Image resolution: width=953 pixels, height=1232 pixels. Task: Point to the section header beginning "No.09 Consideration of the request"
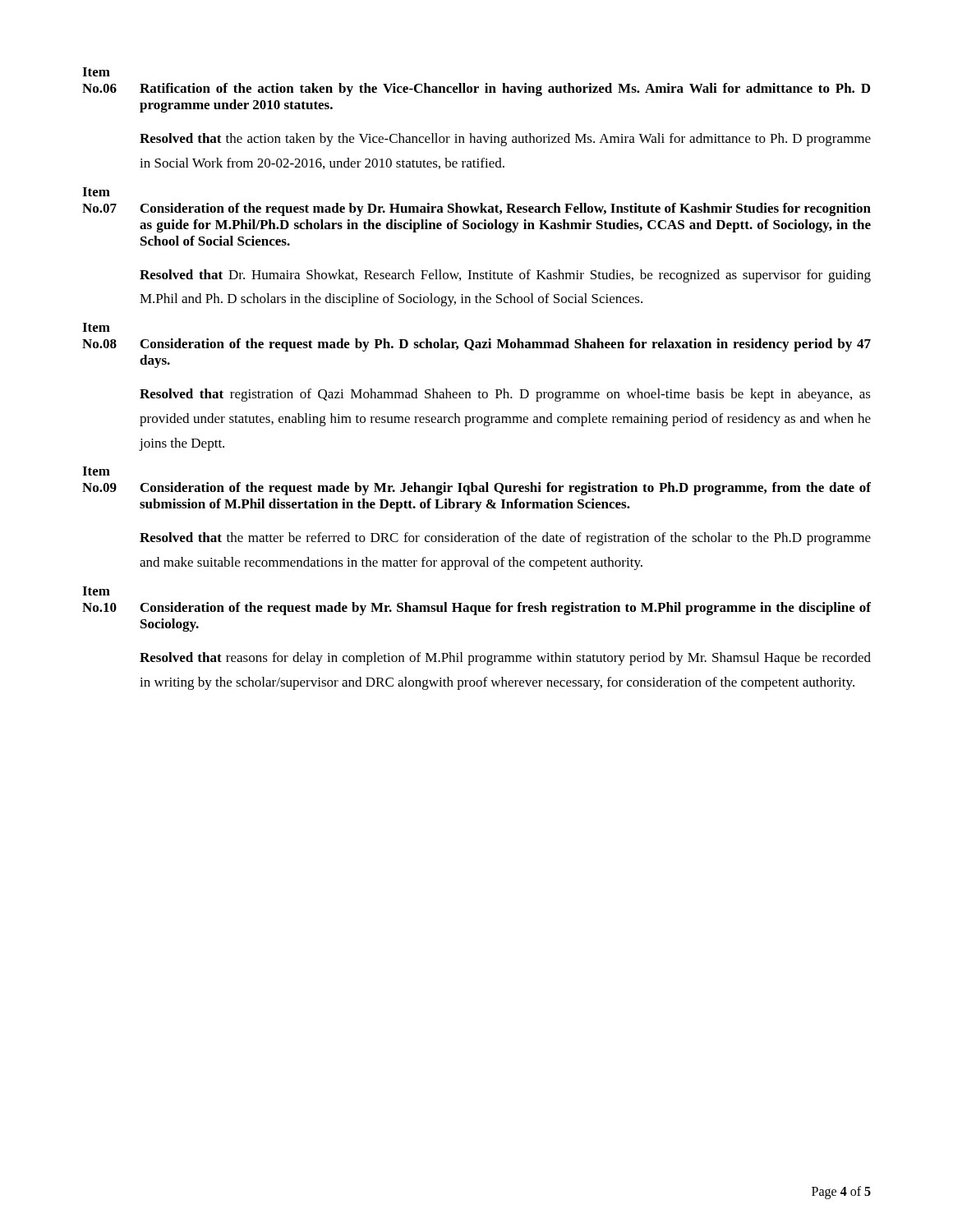click(476, 496)
